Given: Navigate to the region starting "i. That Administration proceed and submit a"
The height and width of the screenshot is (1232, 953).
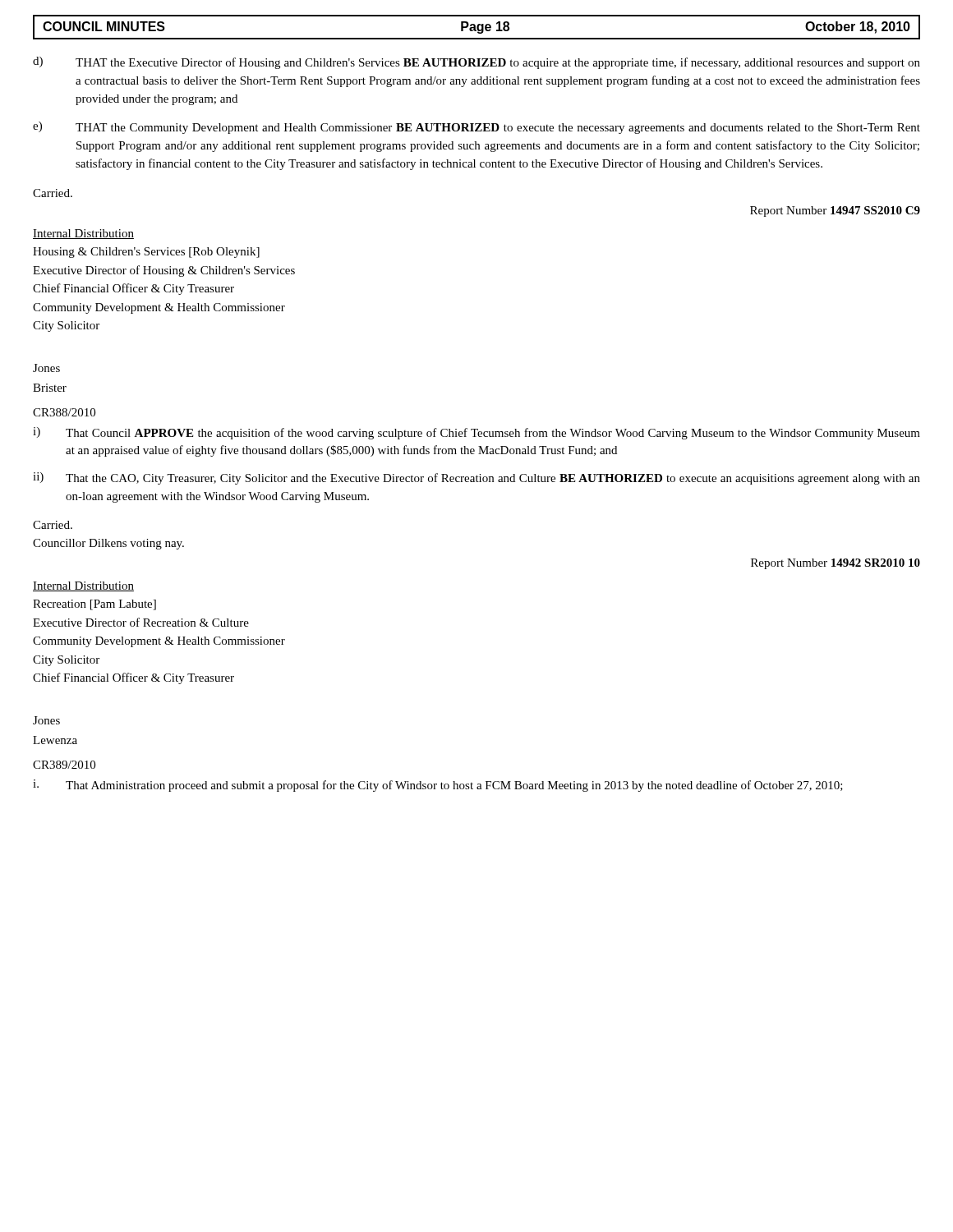Looking at the screenshot, I should (476, 785).
